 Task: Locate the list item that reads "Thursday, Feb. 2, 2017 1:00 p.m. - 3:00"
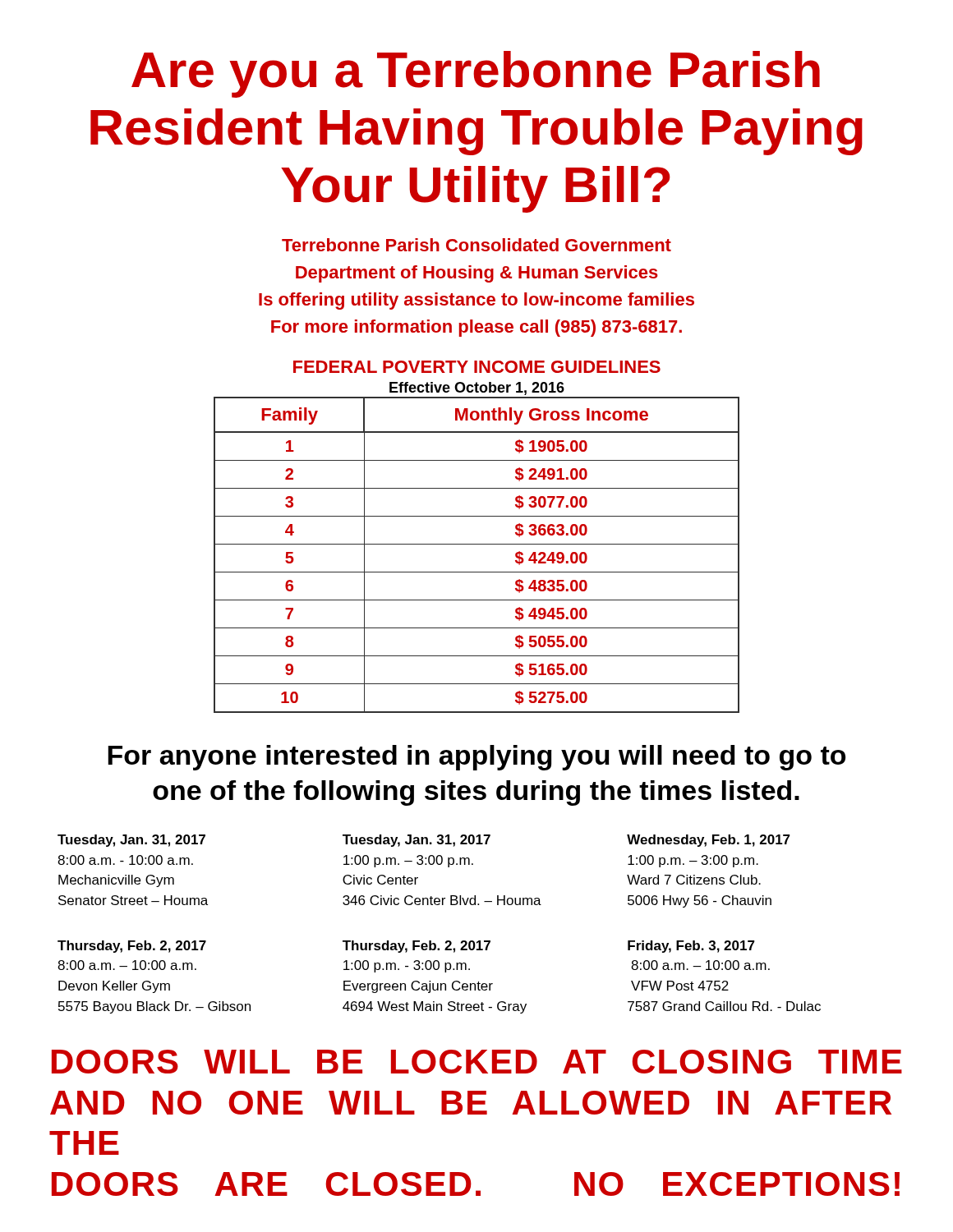tap(435, 976)
